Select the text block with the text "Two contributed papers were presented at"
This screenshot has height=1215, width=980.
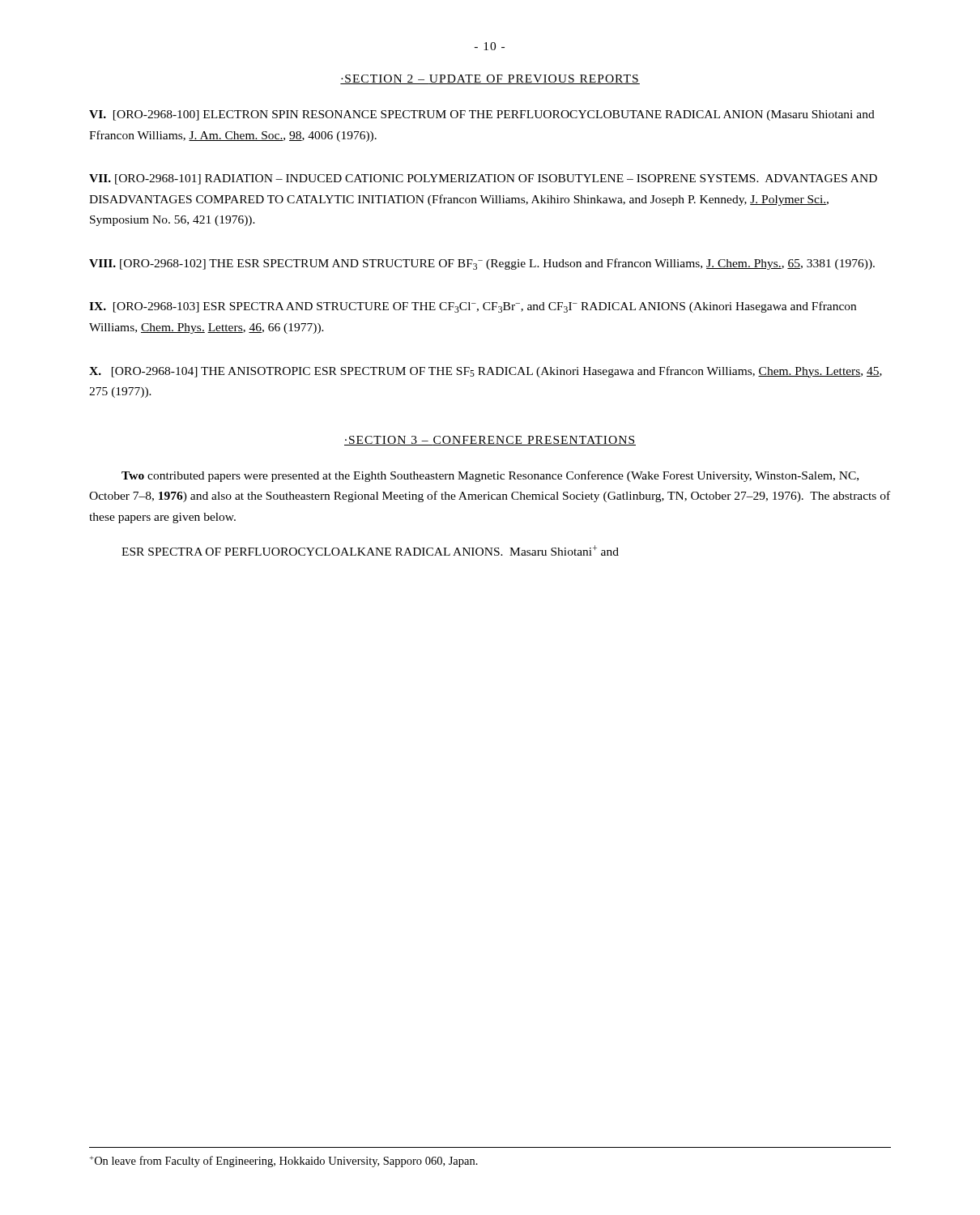[490, 495]
